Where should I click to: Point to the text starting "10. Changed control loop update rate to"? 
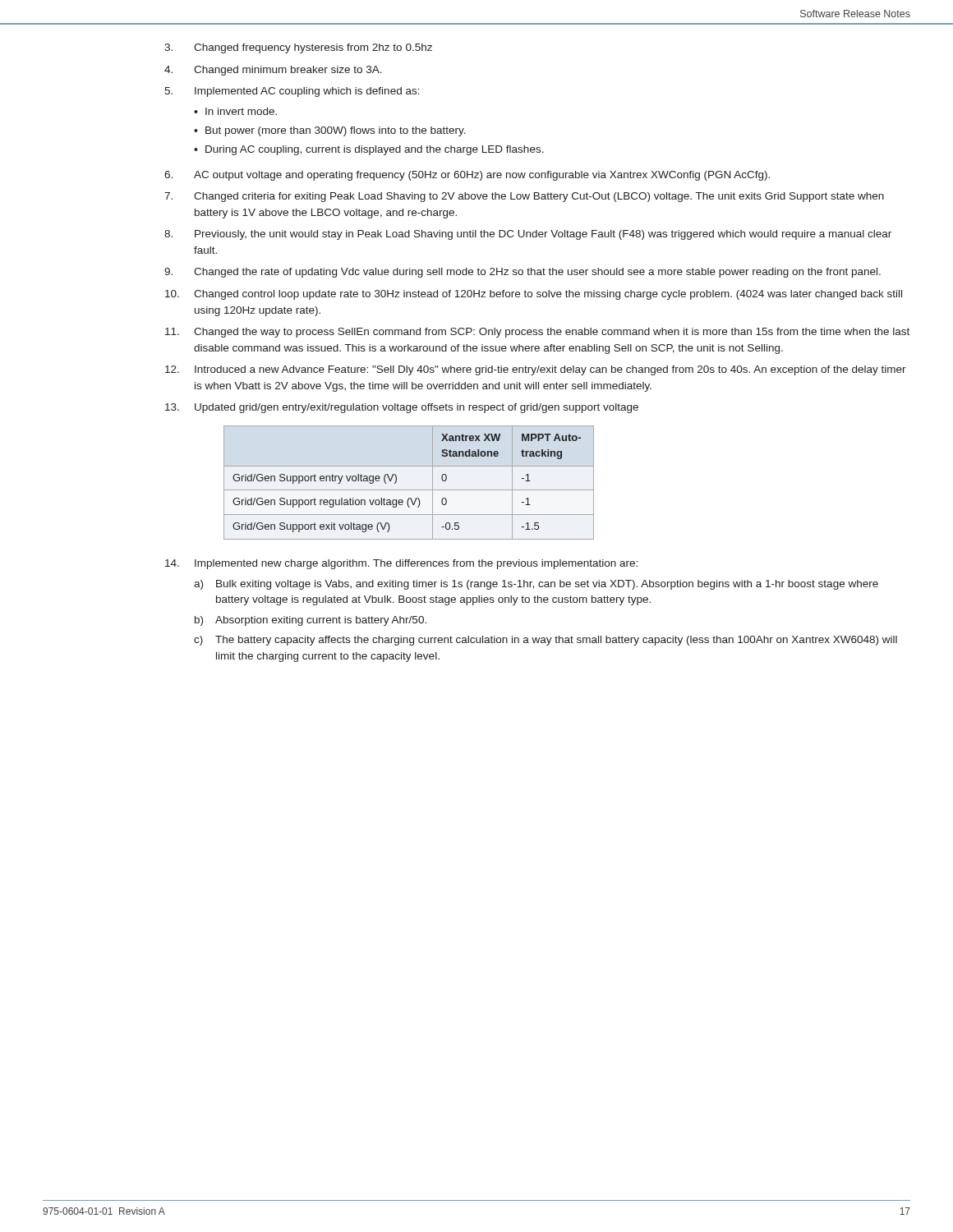537,302
